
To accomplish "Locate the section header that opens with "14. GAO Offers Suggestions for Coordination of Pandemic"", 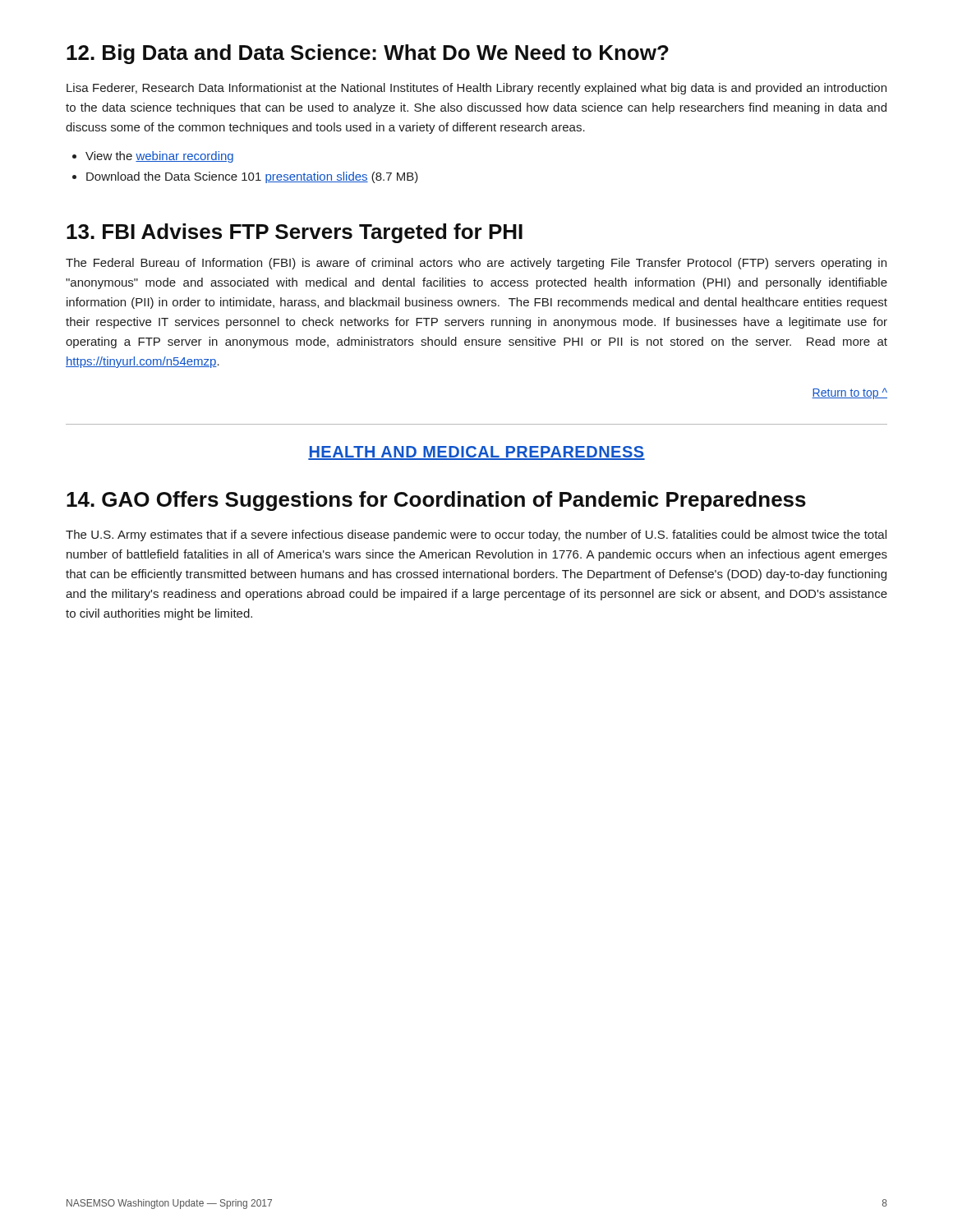I will point(436,499).
